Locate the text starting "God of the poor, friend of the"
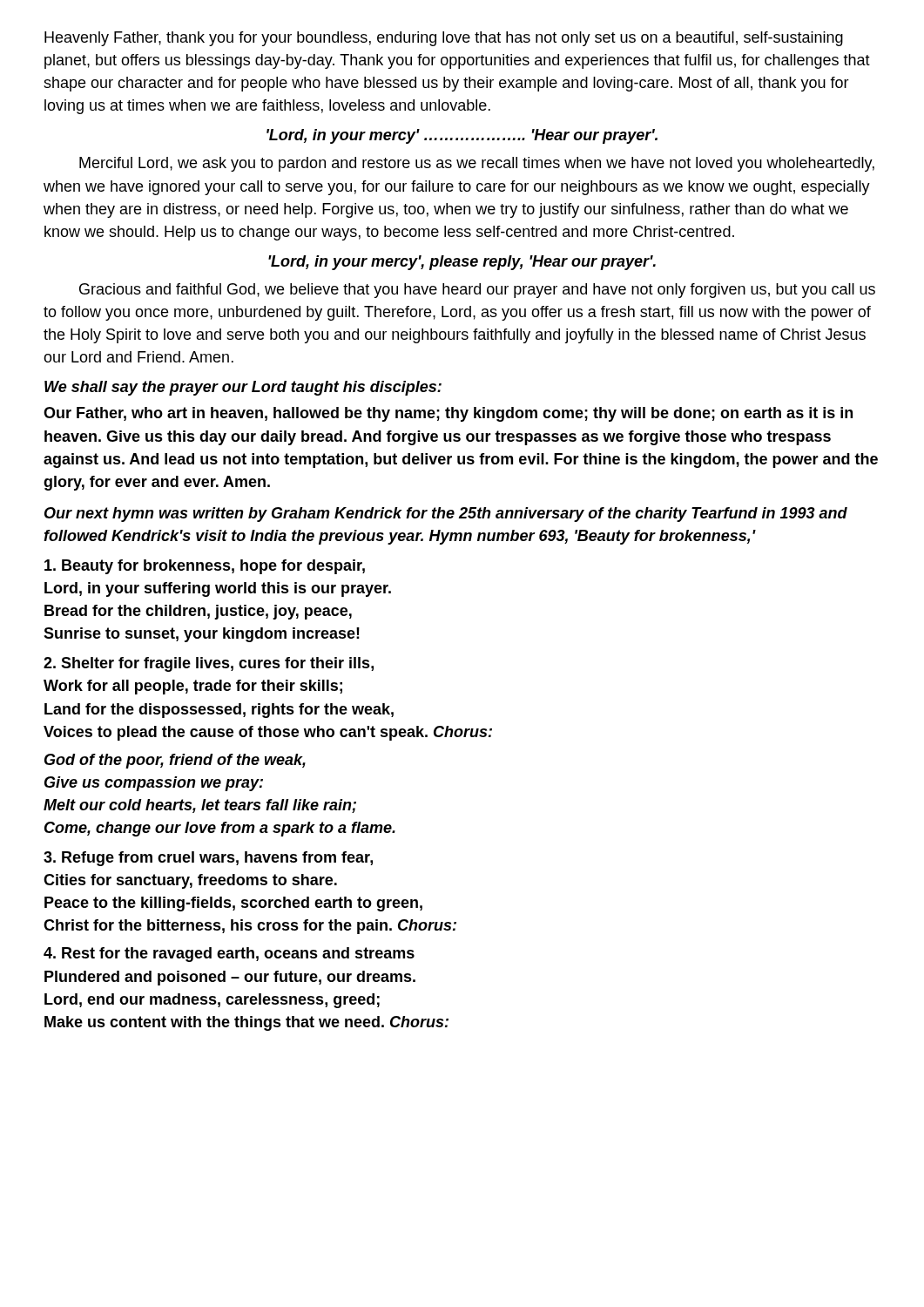 (x=220, y=794)
